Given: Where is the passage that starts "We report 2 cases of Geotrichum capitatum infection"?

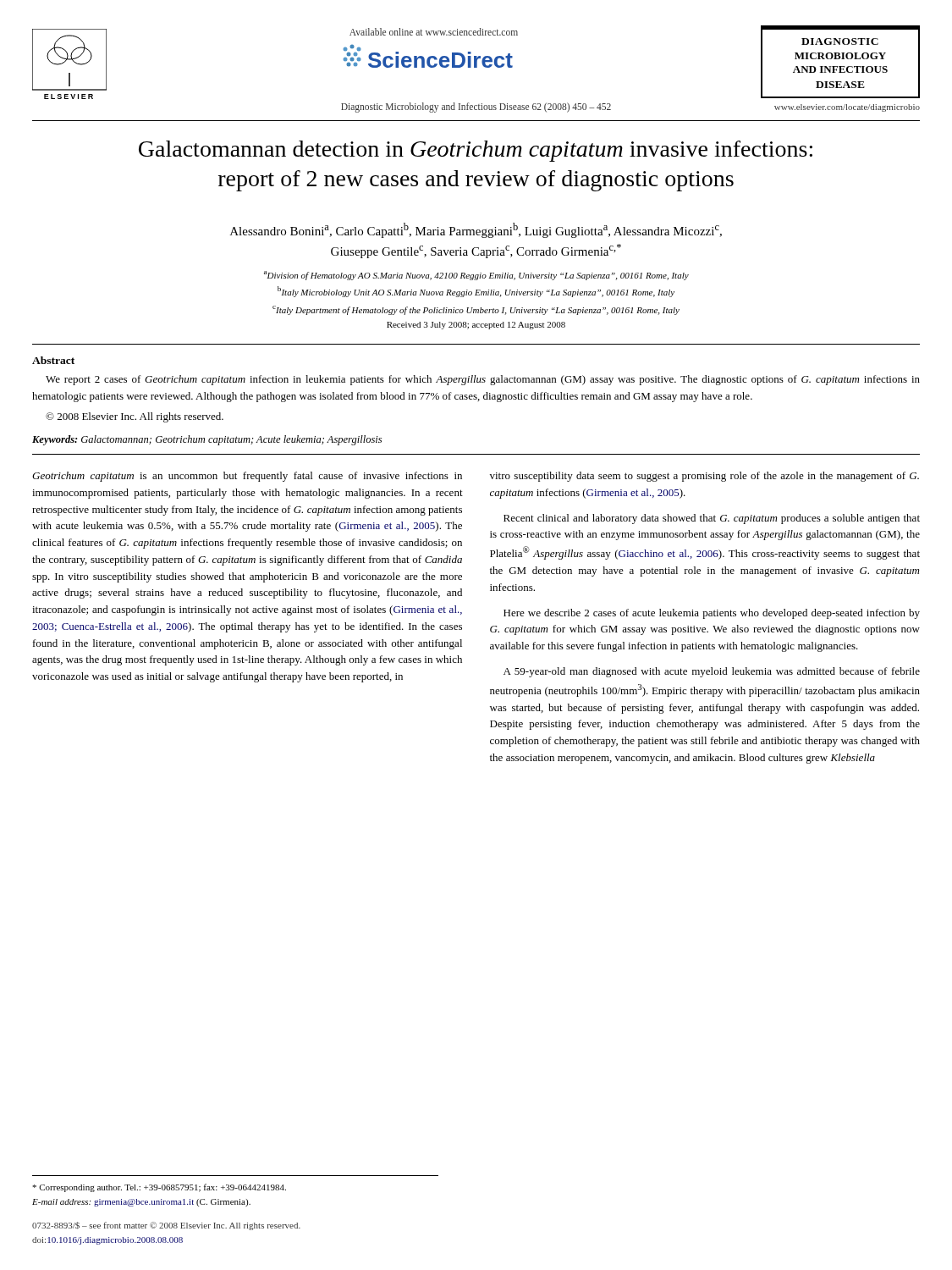Looking at the screenshot, I should 476,398.
